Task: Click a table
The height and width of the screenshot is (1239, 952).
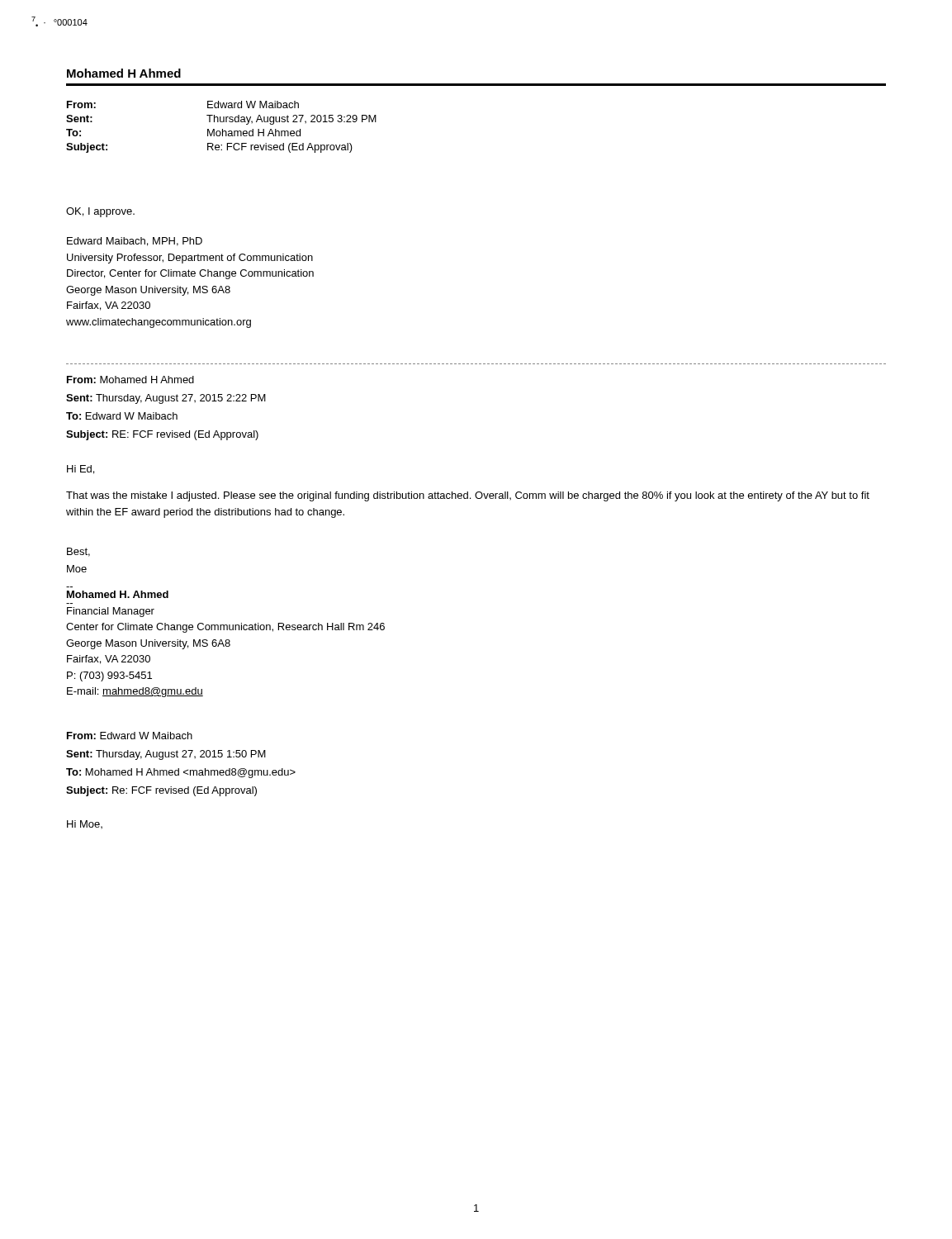Action: tap(476, 126)
